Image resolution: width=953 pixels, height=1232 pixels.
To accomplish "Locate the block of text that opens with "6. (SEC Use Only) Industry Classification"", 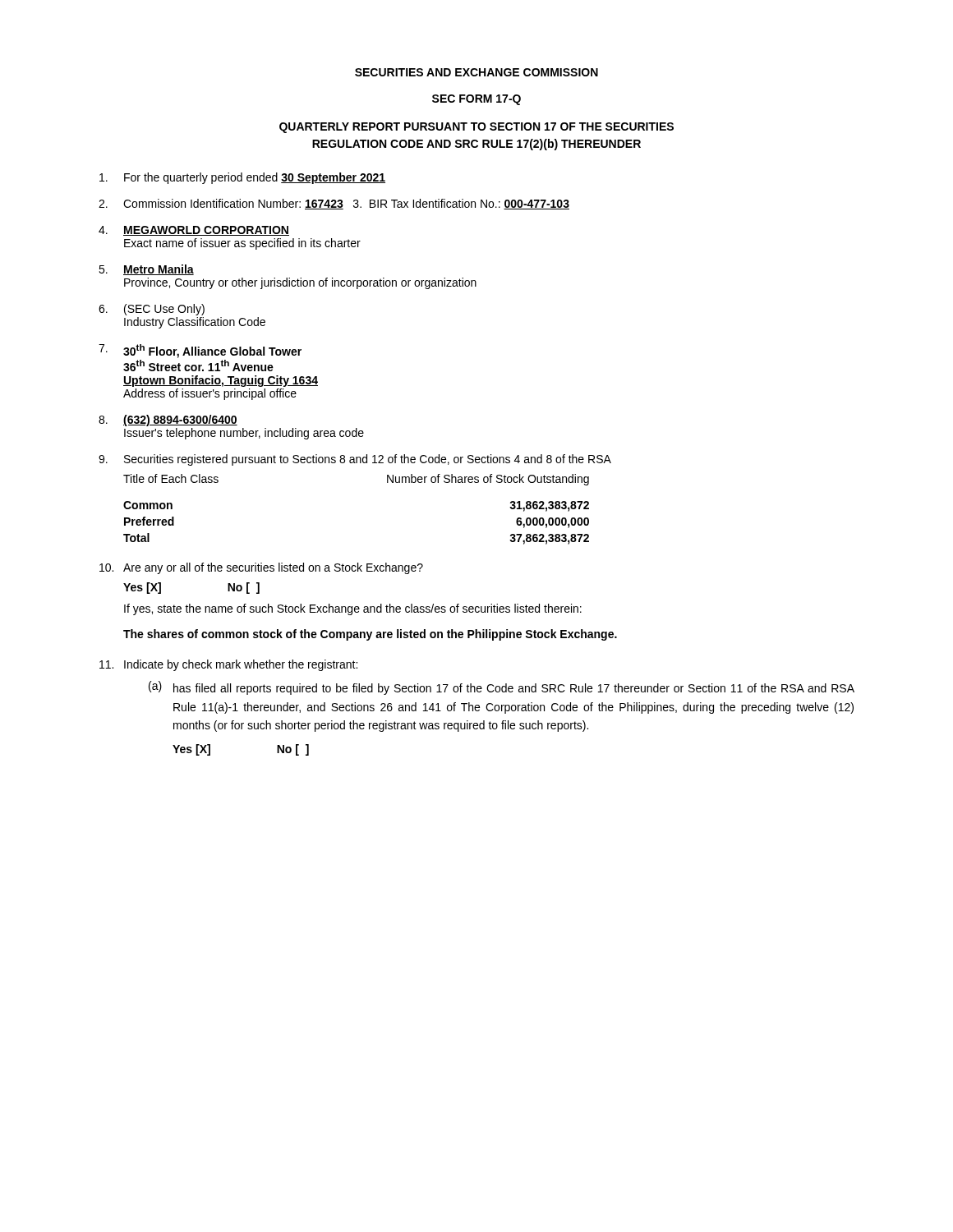I will [152, 310].
